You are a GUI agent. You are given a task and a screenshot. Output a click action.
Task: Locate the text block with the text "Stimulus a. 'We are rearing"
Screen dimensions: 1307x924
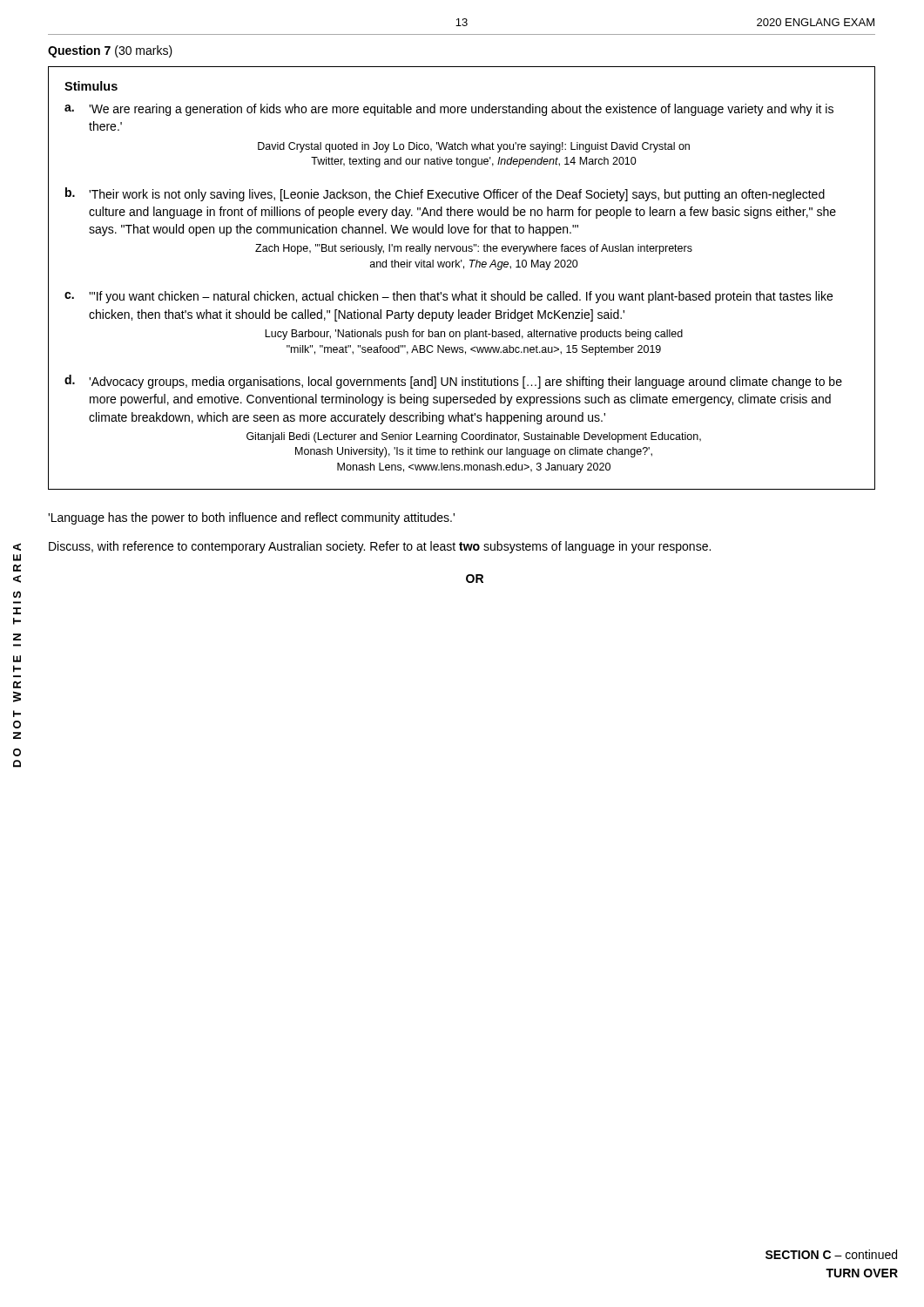coord(462,277)
